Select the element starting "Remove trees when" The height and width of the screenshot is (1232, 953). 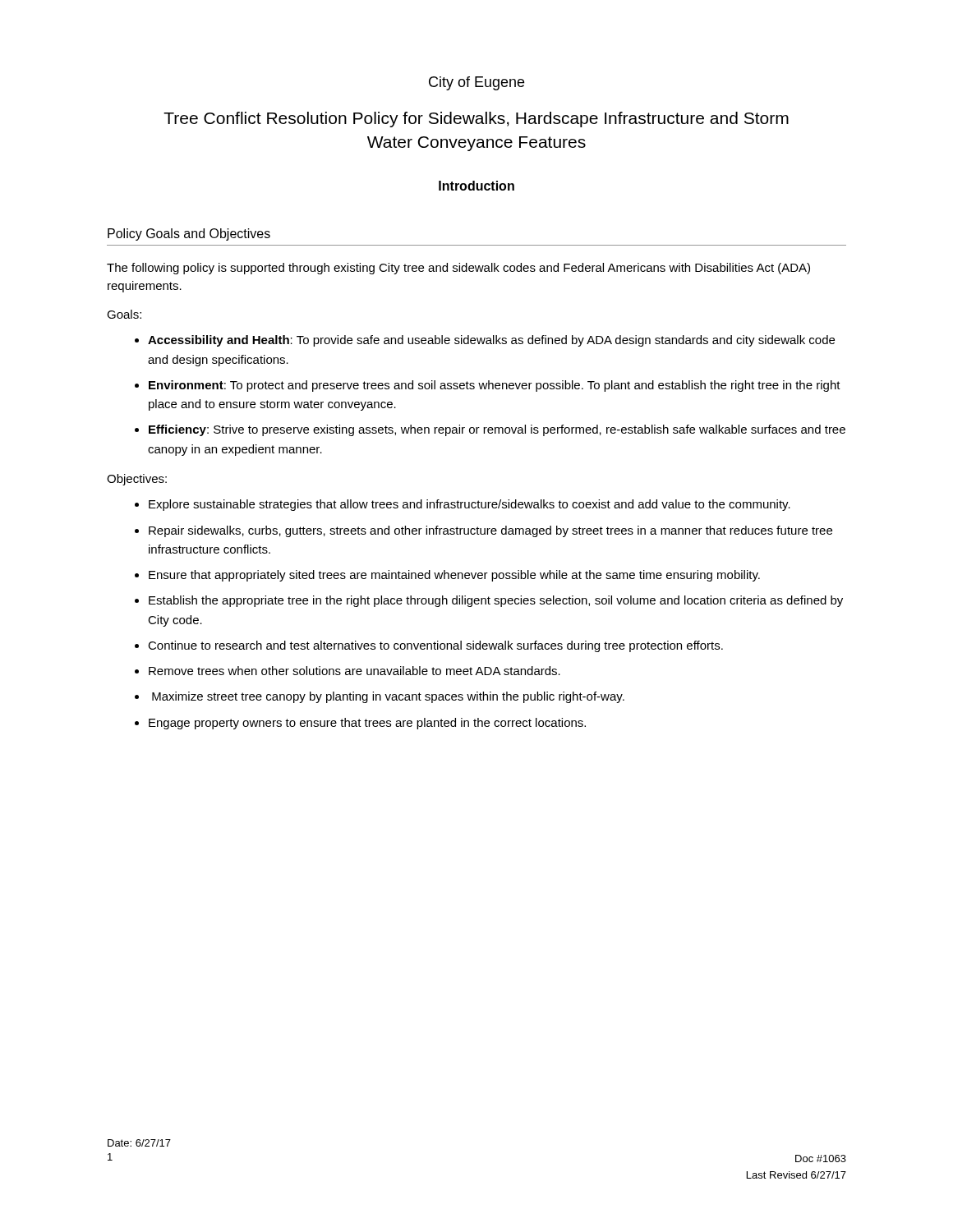[x=354, y=671]
